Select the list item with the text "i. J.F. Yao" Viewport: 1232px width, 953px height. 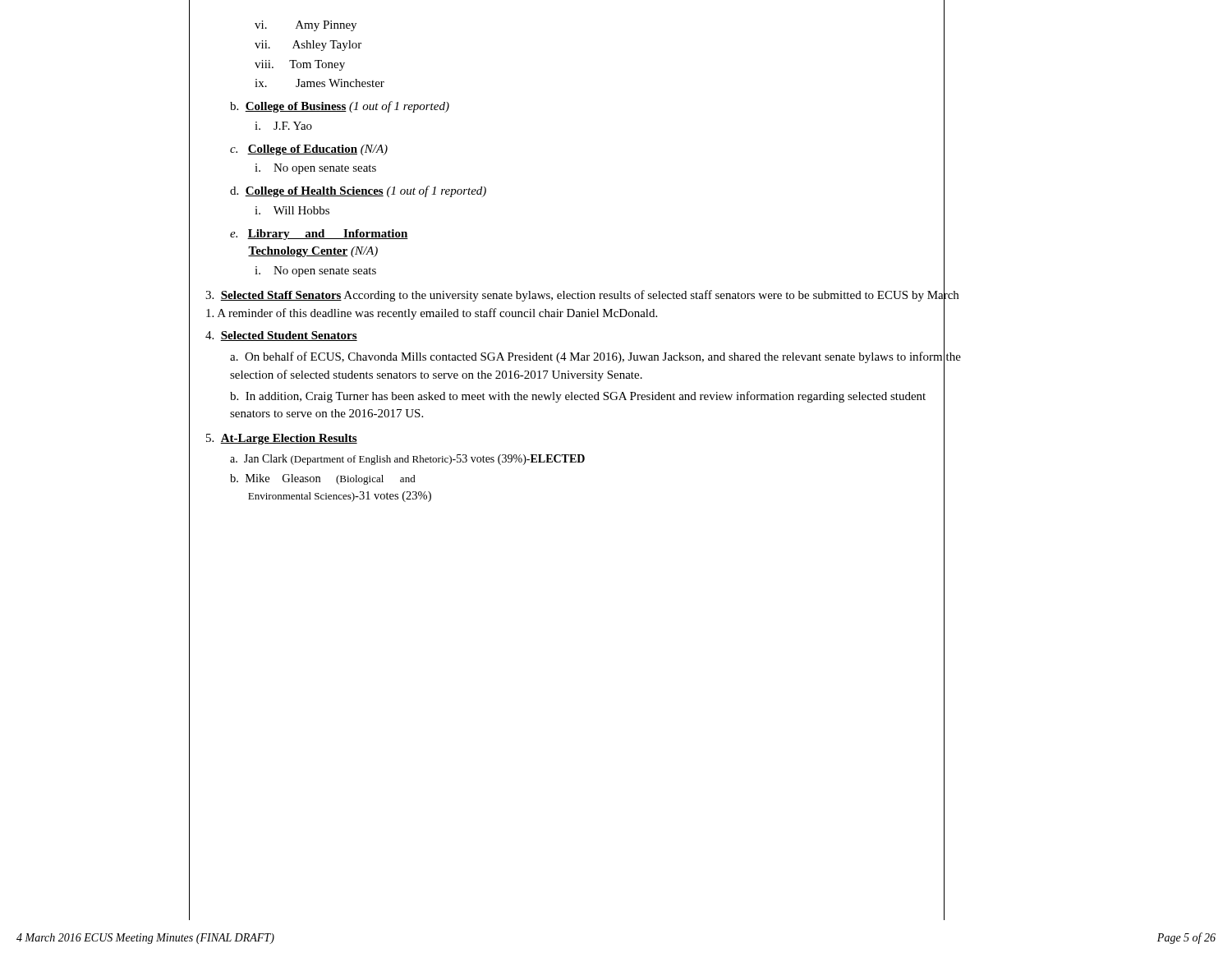(x=283, y=126)
